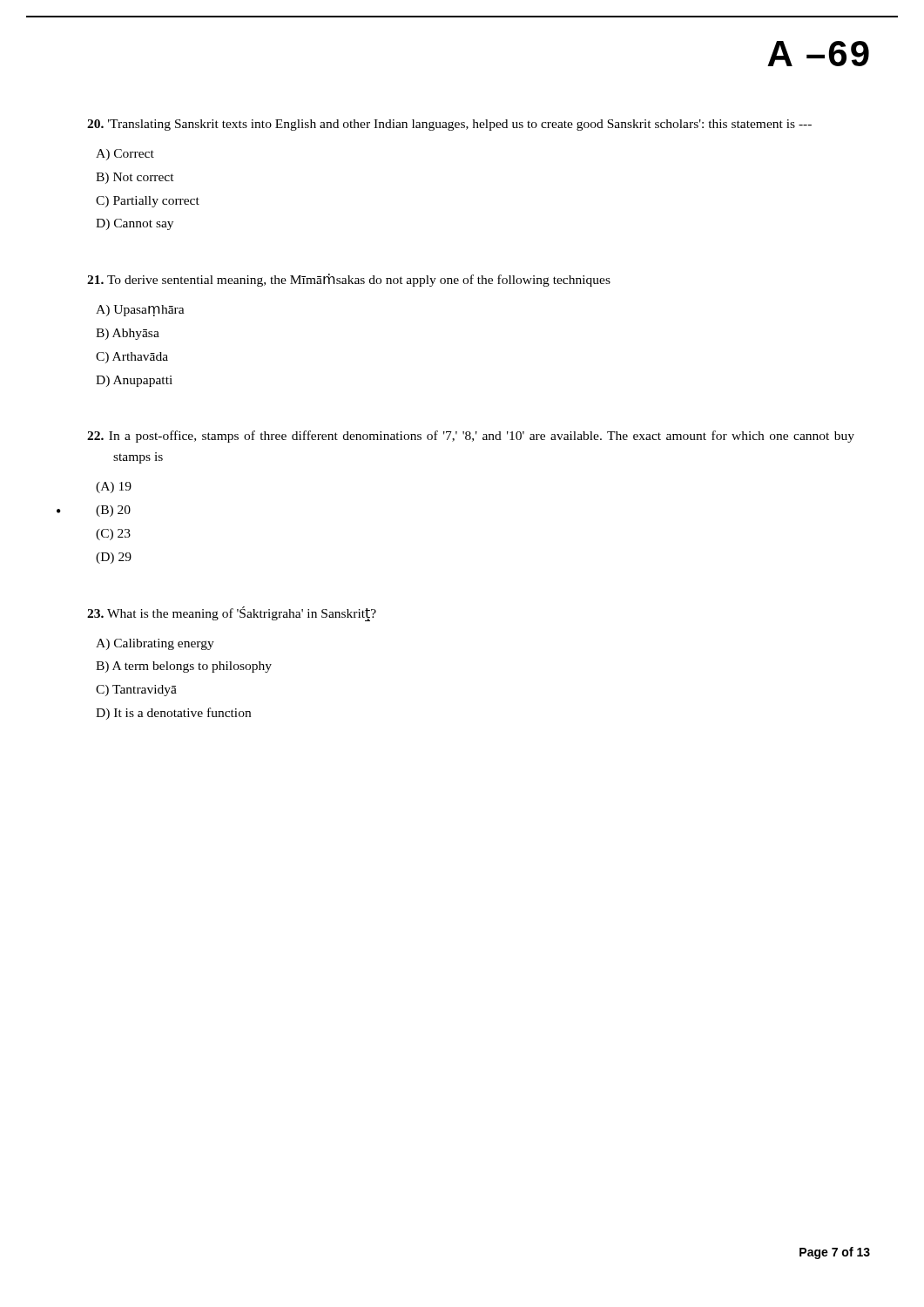Locate the list item that says "21. To derive sentential"
Viewport: 924px width, 1307px height.
click(x=349, y=279)
